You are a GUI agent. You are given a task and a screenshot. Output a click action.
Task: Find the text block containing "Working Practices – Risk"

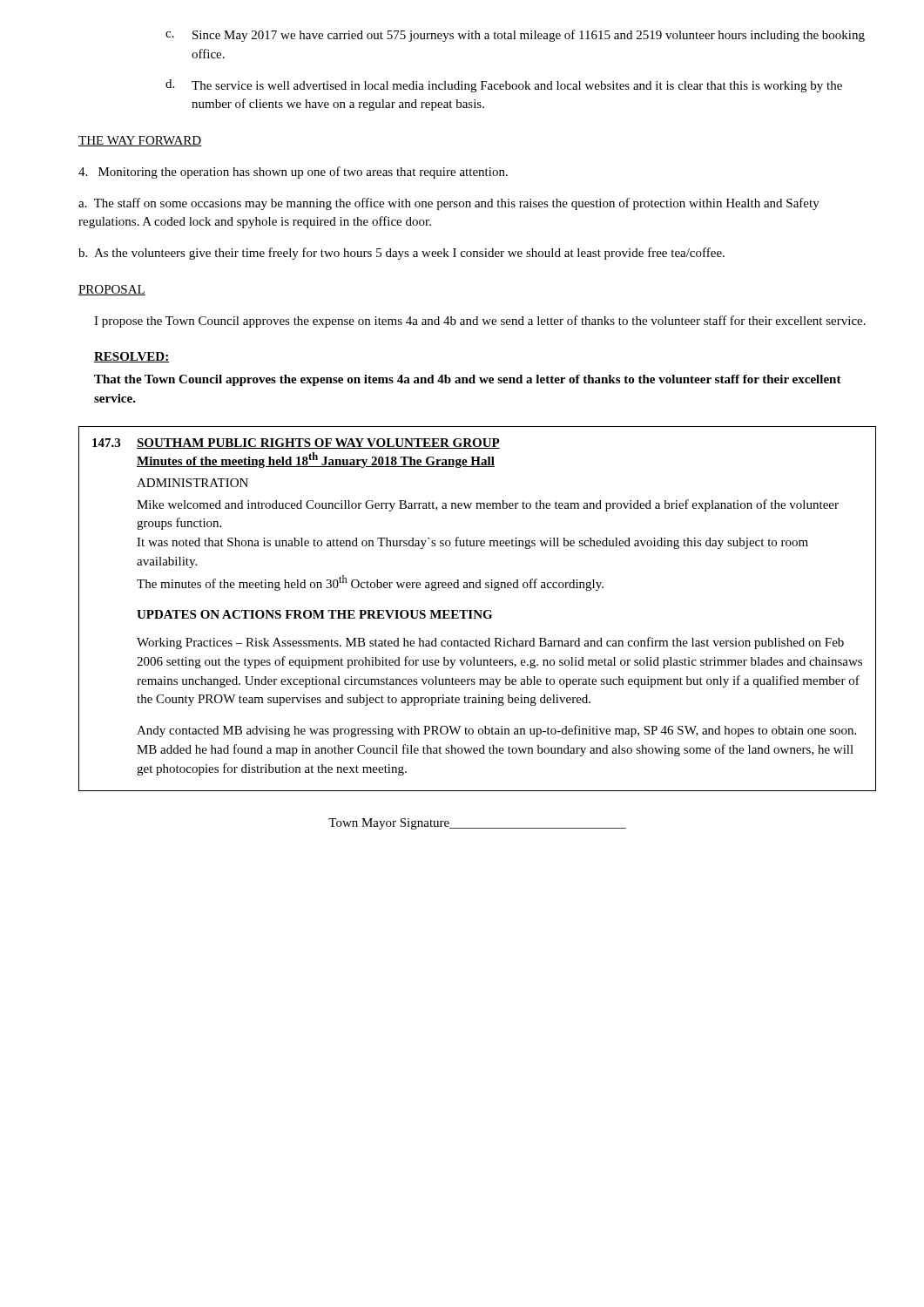(500, 671)
